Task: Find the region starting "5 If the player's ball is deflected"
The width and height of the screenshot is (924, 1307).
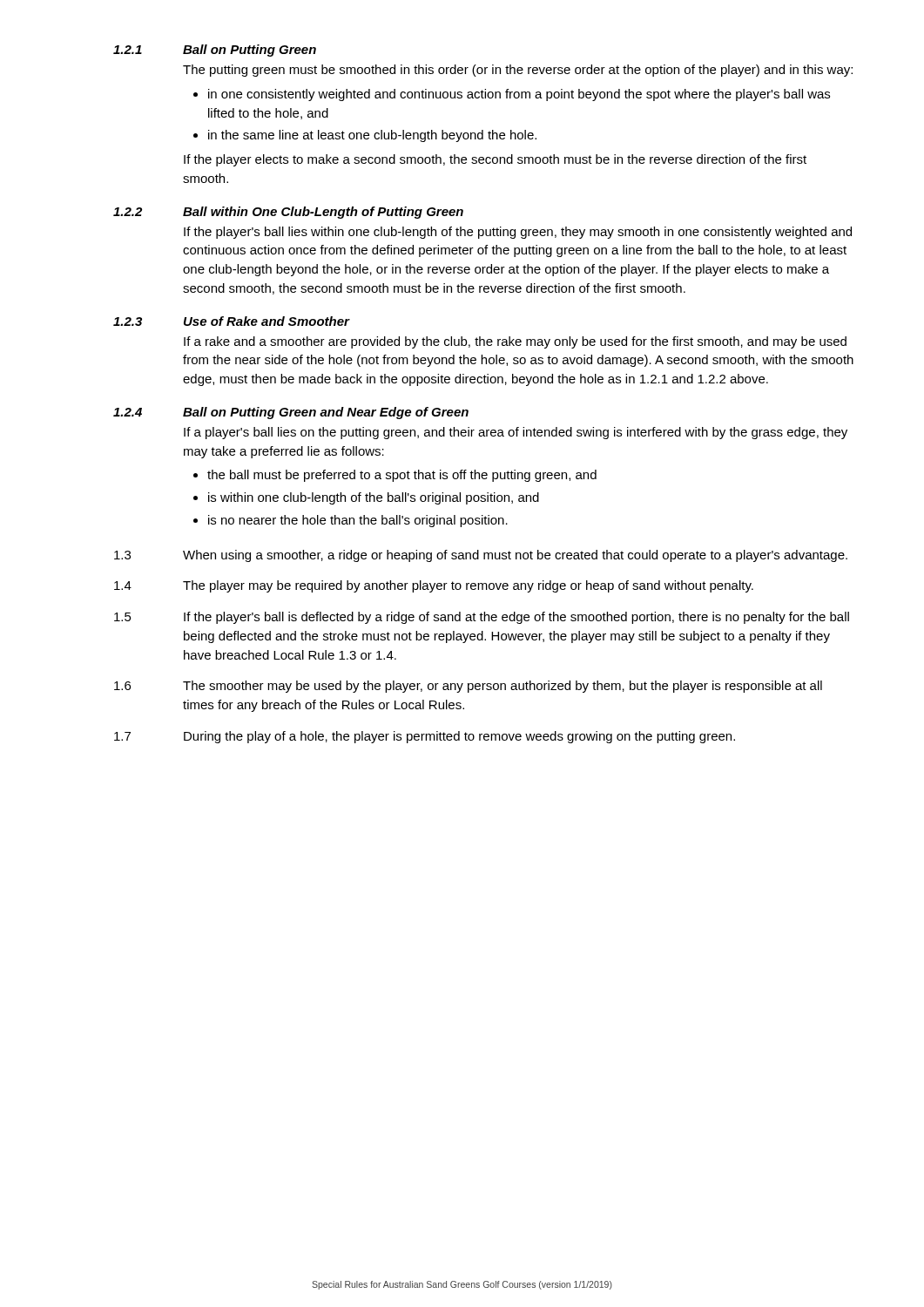Action: click(x=484, y=636)
